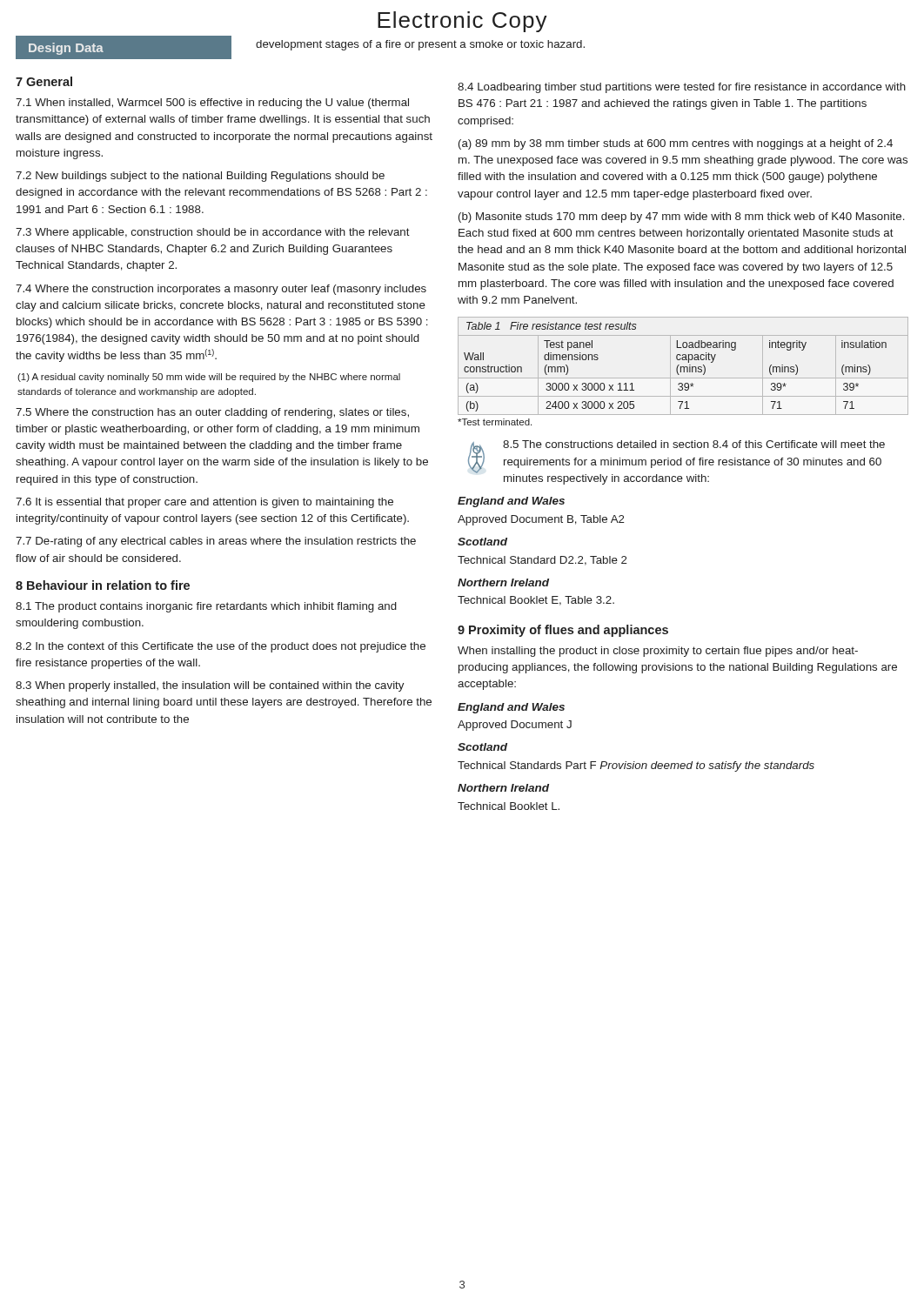
Task: Locate the text "Test terminated."
Action: coord(495,422)
